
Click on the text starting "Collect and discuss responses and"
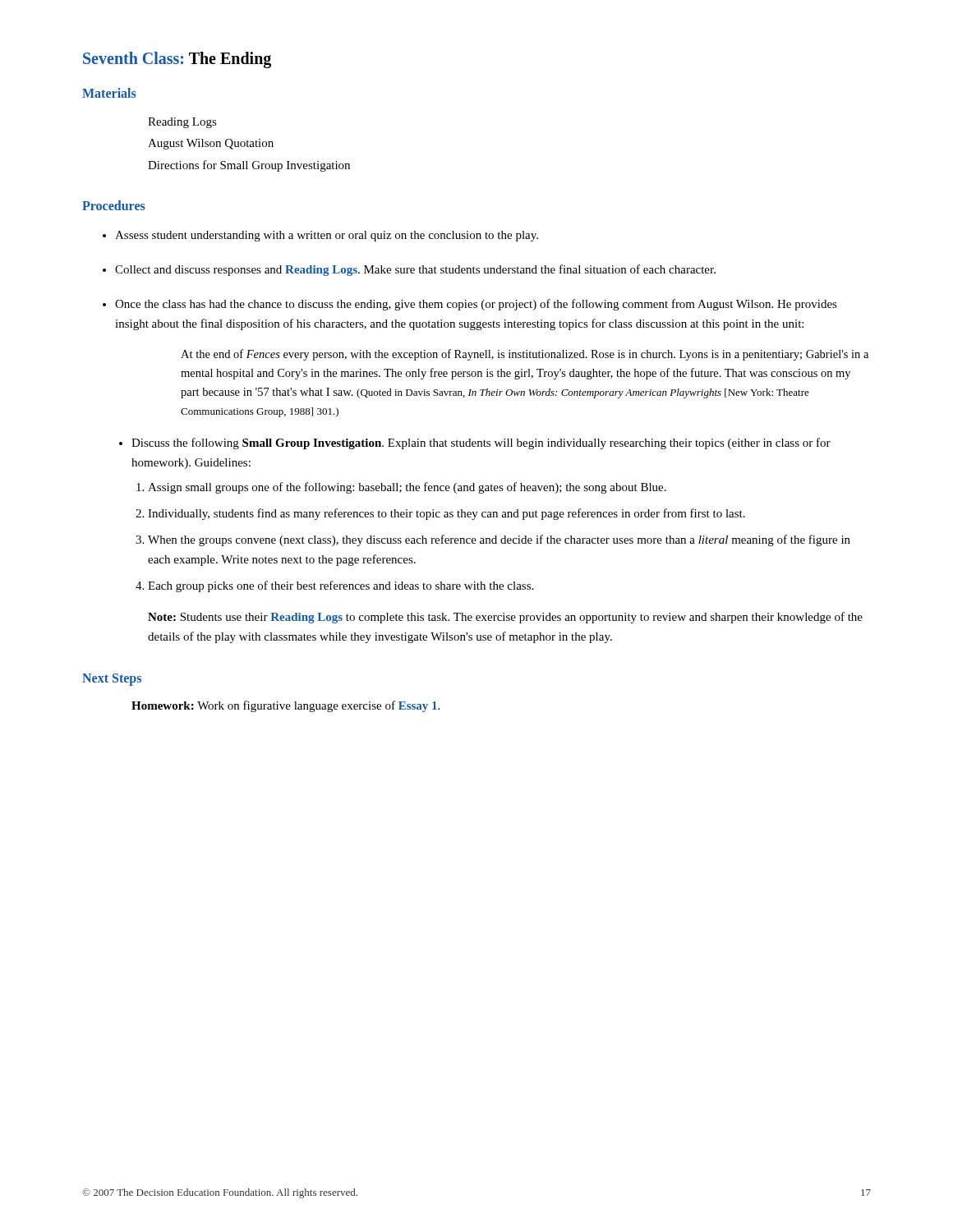point(416,269)
